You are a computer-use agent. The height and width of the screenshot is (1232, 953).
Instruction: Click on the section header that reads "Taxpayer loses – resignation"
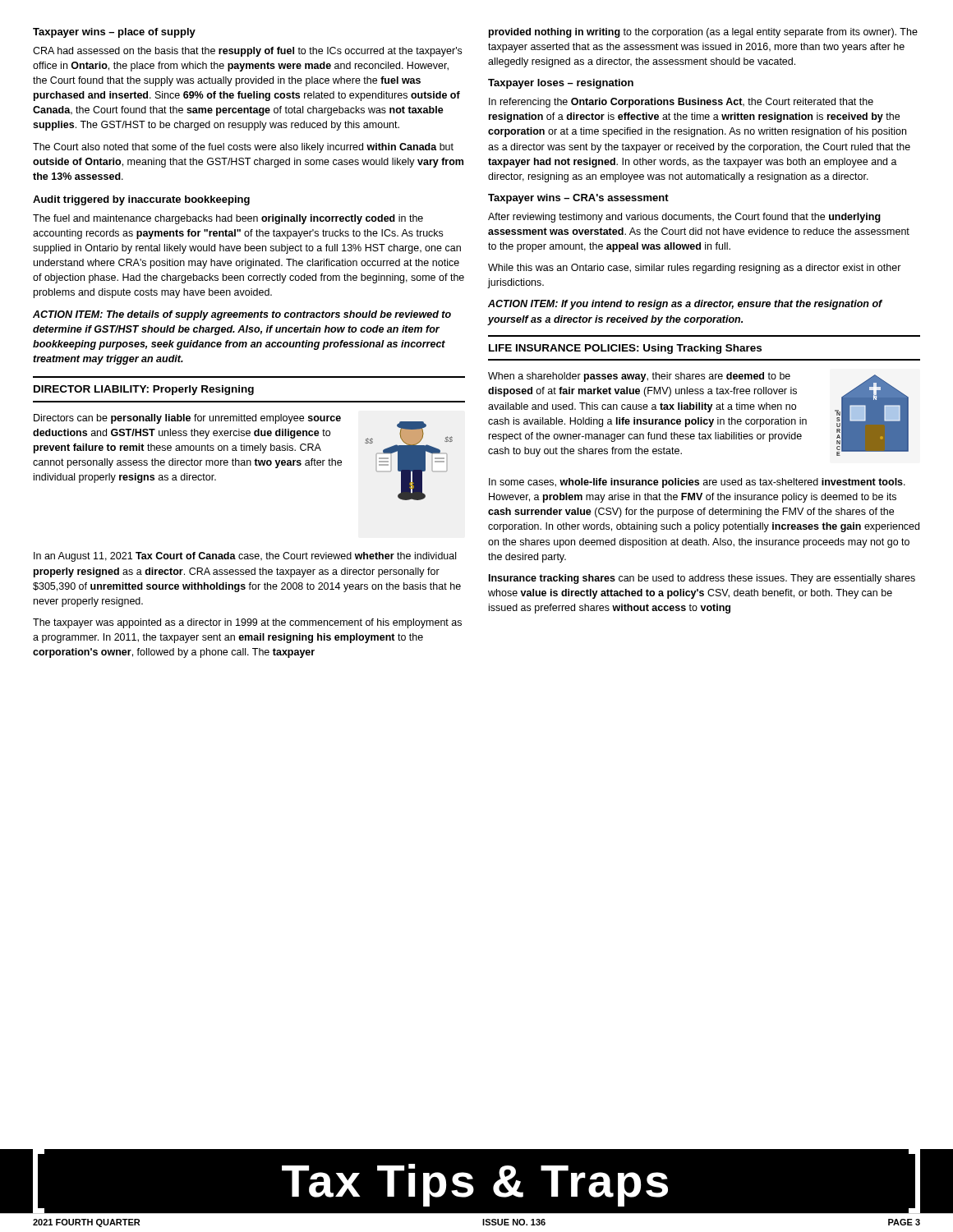561,83
